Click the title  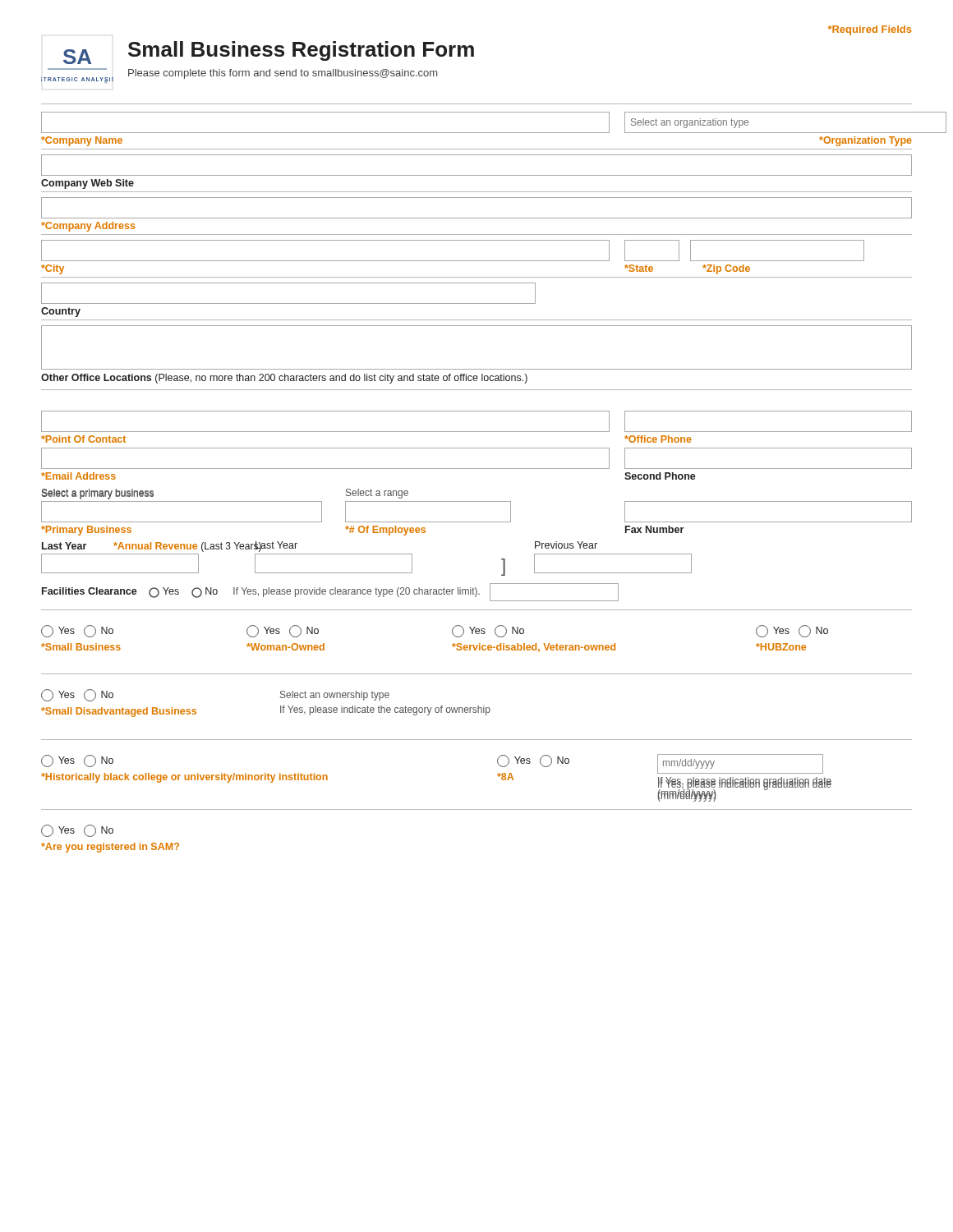tap(301, 49)
